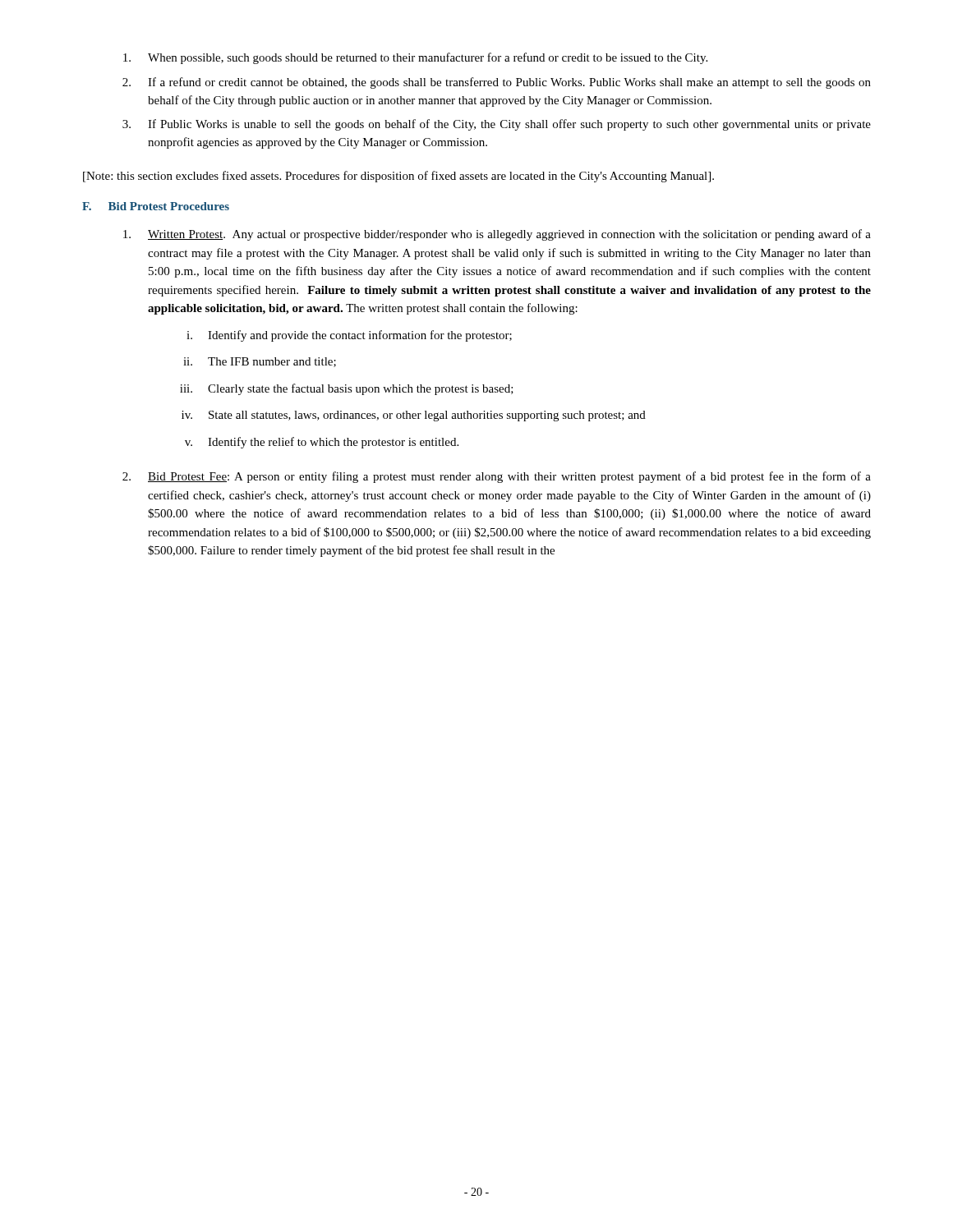The width and height of the screenshot is (953, 1232).
Task: Click on the passage starting "When possible, such goods"
Action: [x=476, y=58]
